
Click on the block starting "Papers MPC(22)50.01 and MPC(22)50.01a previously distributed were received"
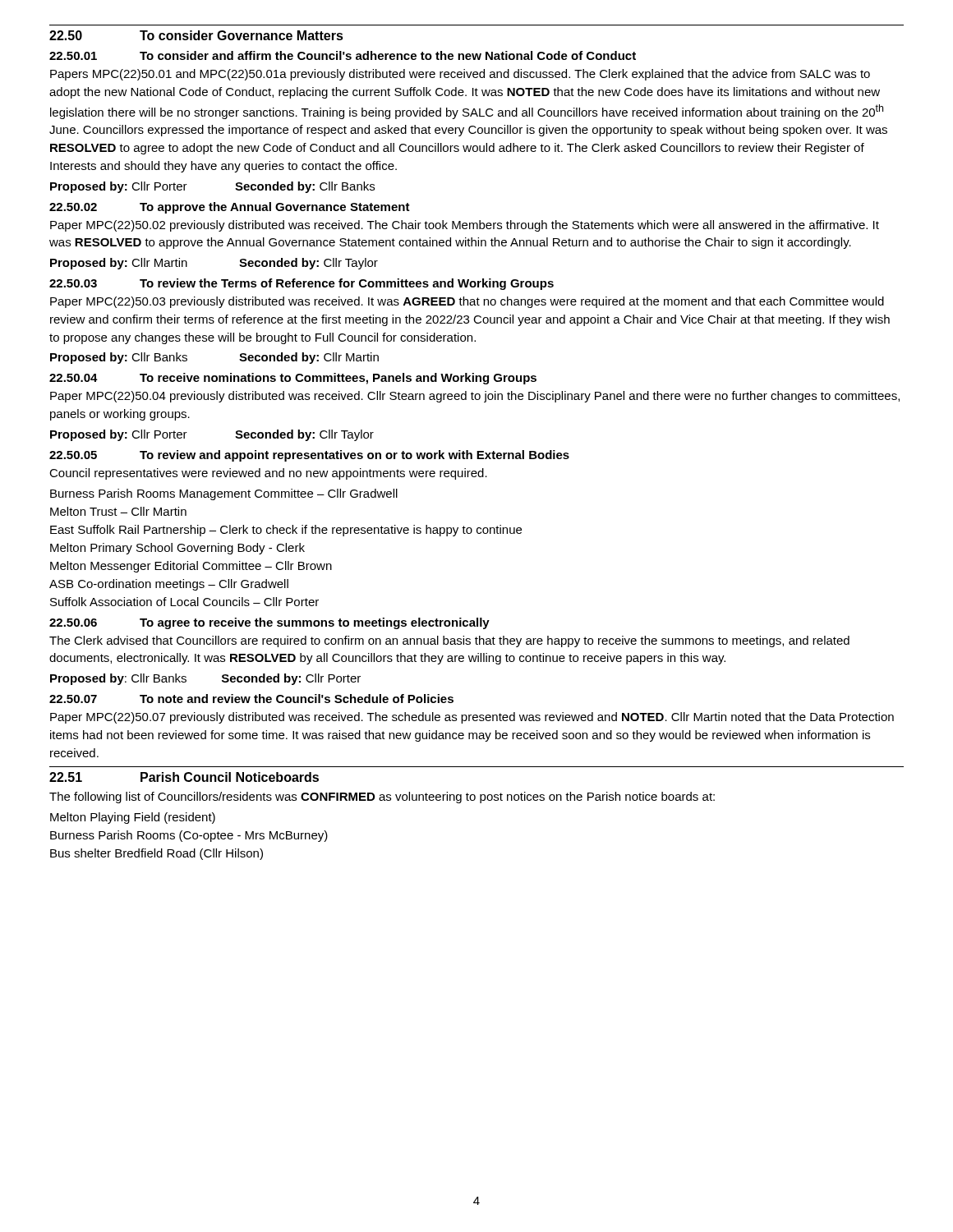pos(468,119)
